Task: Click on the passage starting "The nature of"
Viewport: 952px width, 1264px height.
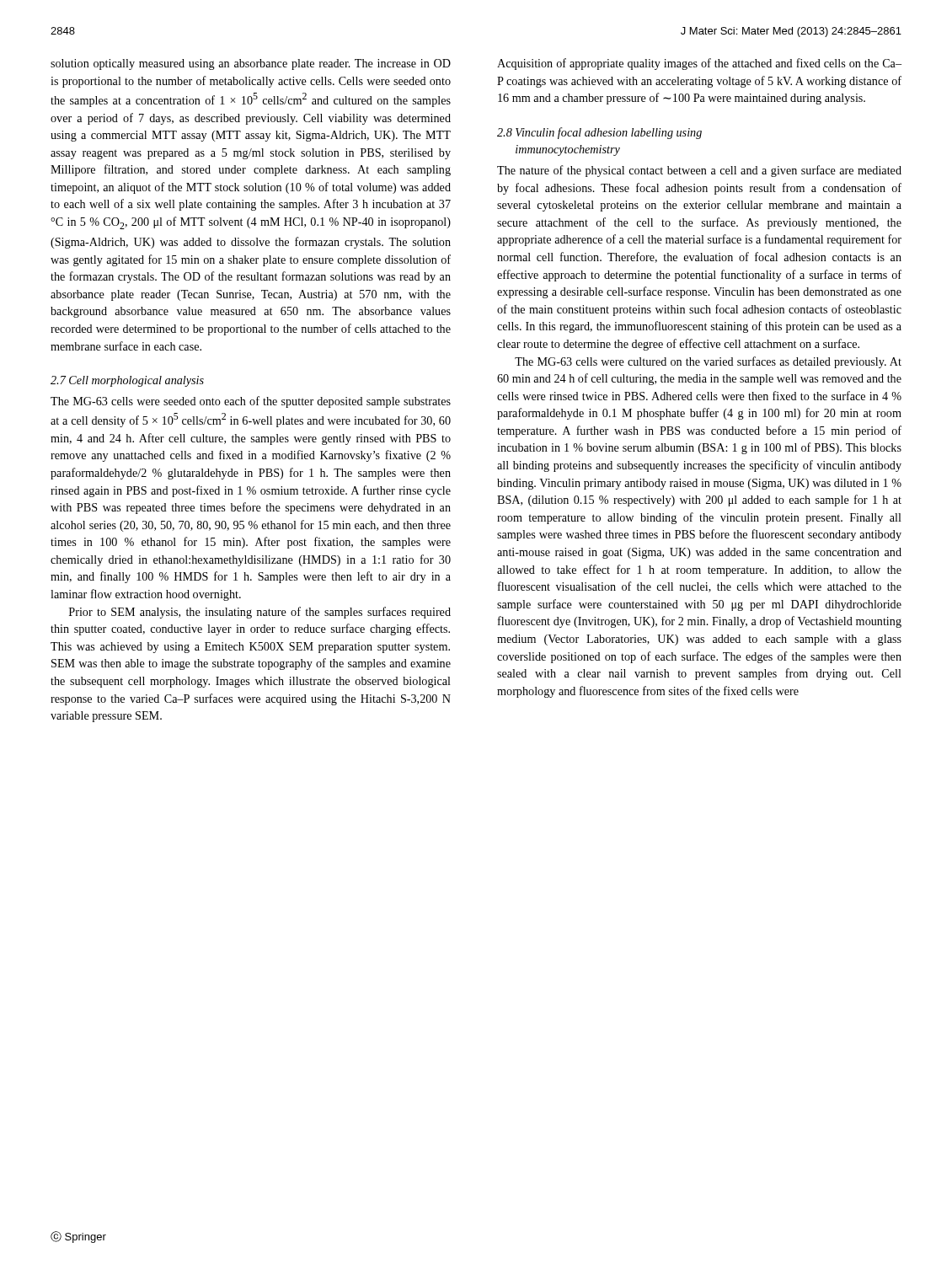Action: (x=699, y=431)
